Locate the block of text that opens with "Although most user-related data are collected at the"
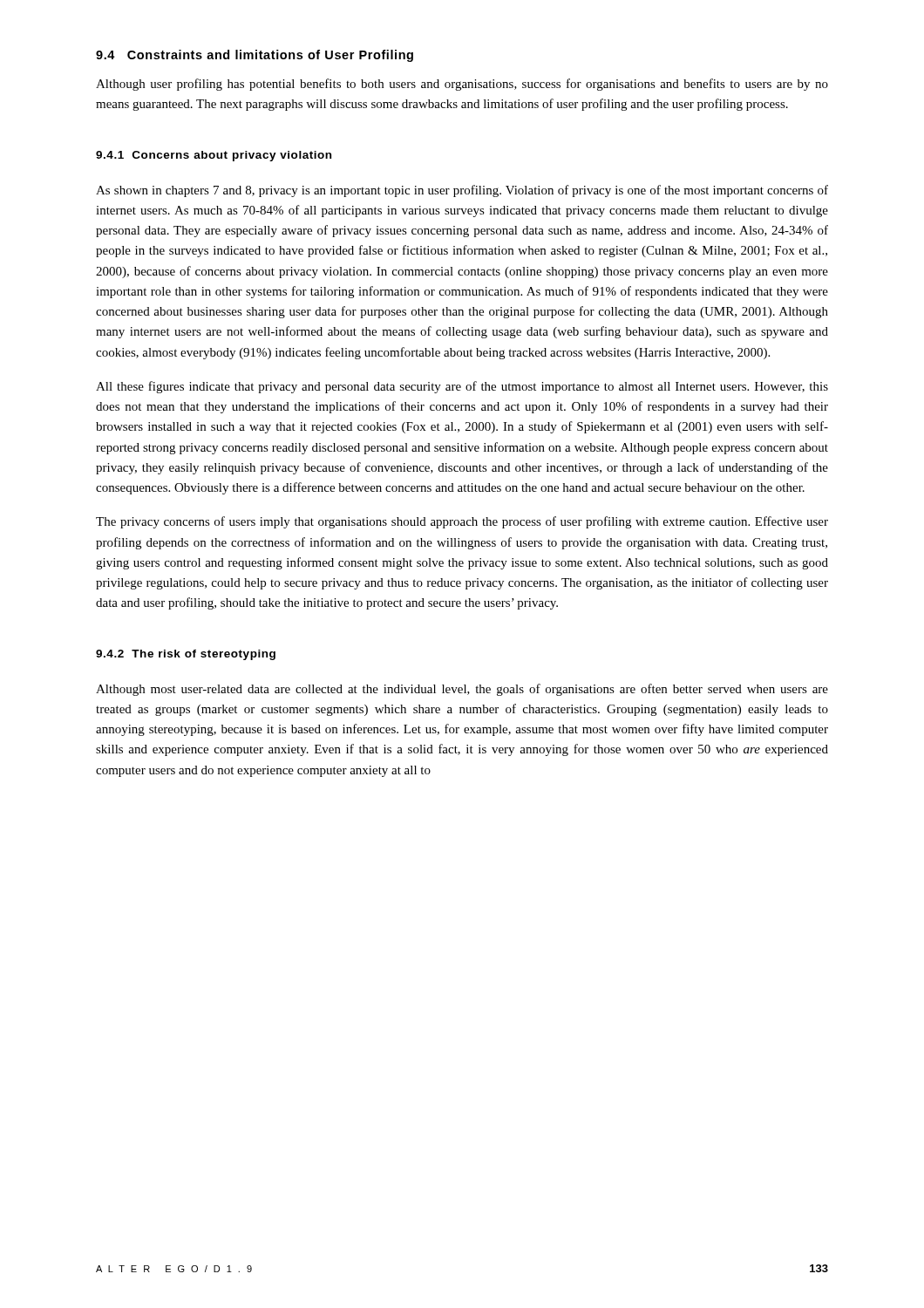Viewport: 924px width, 1308px height. (x=462, y=729)
